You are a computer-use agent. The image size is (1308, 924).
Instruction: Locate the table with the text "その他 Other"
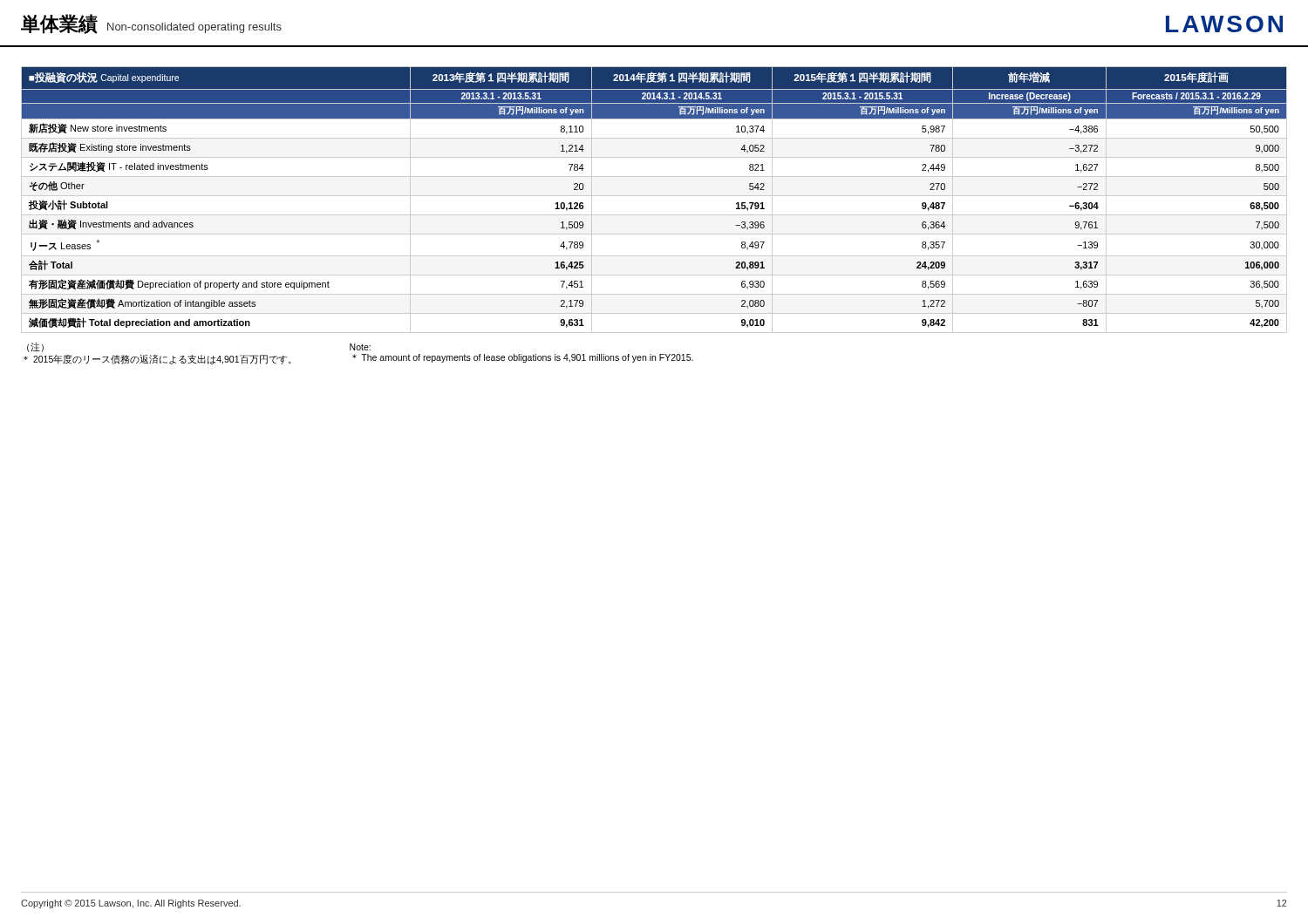click(x=654, y=199)
